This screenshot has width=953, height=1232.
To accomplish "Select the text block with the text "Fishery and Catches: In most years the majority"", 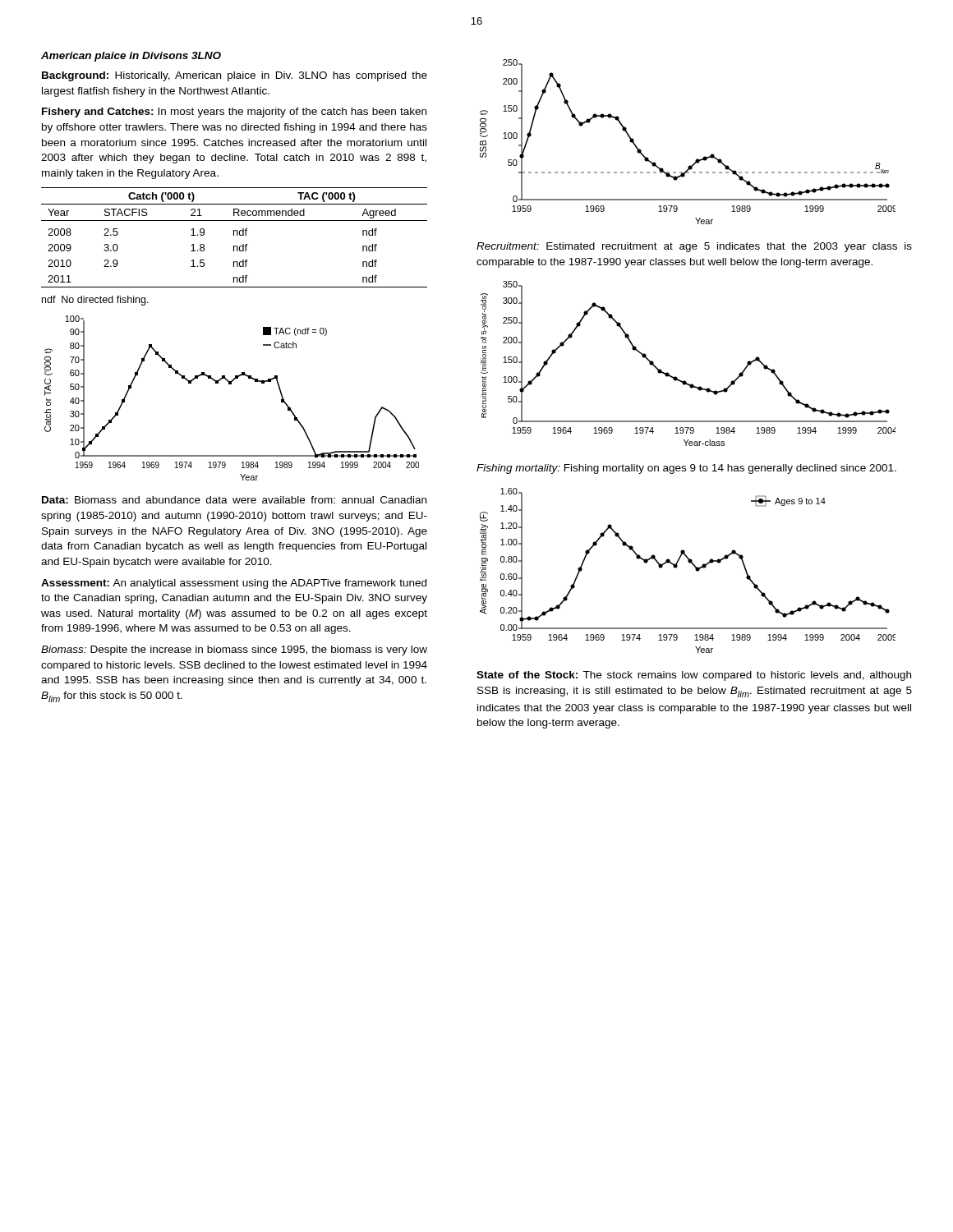I will point(234,142).
